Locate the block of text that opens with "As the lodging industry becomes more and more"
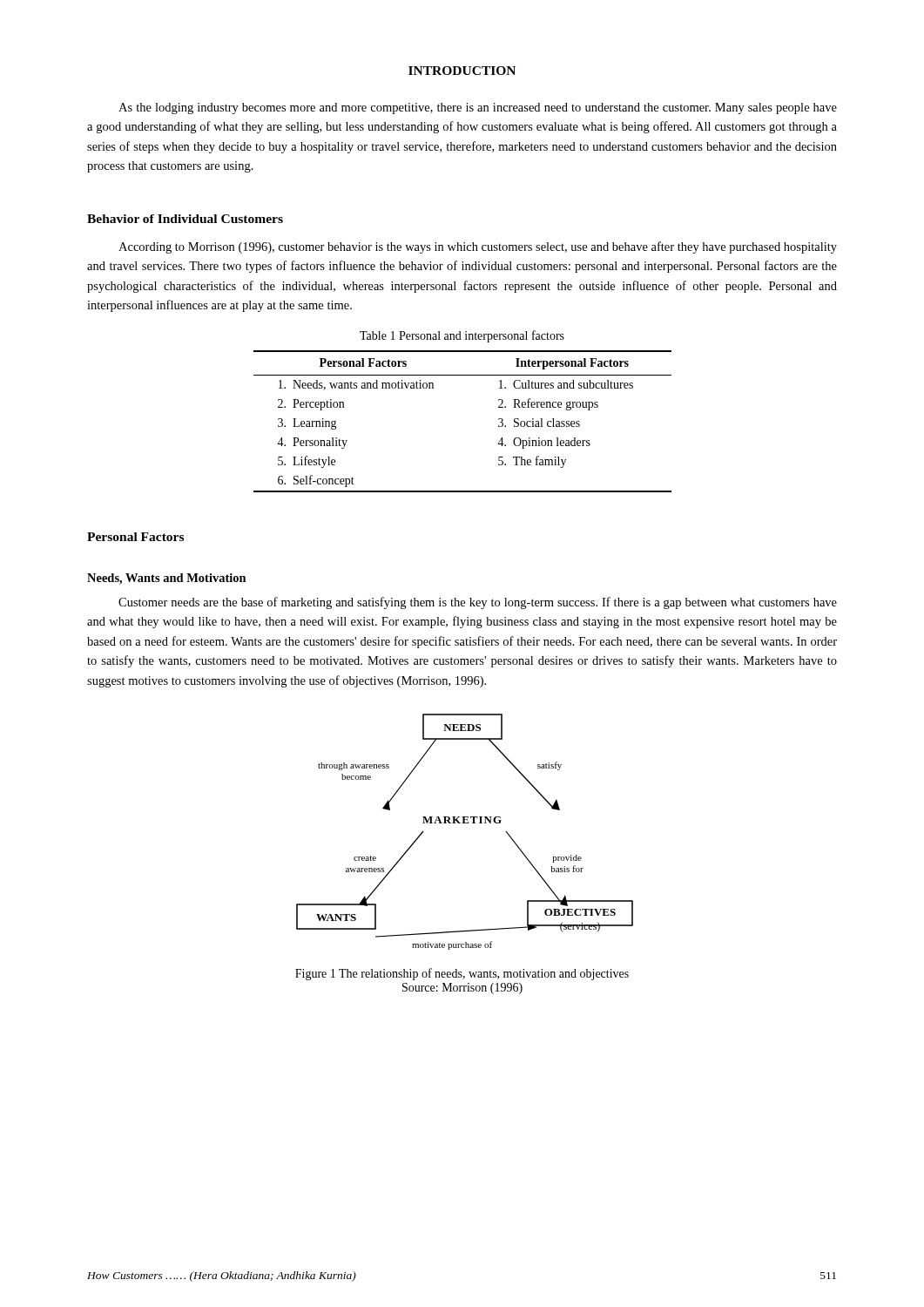Image resolution: width=924 pixels, height=1307 pixels. (x=462, y=137)
